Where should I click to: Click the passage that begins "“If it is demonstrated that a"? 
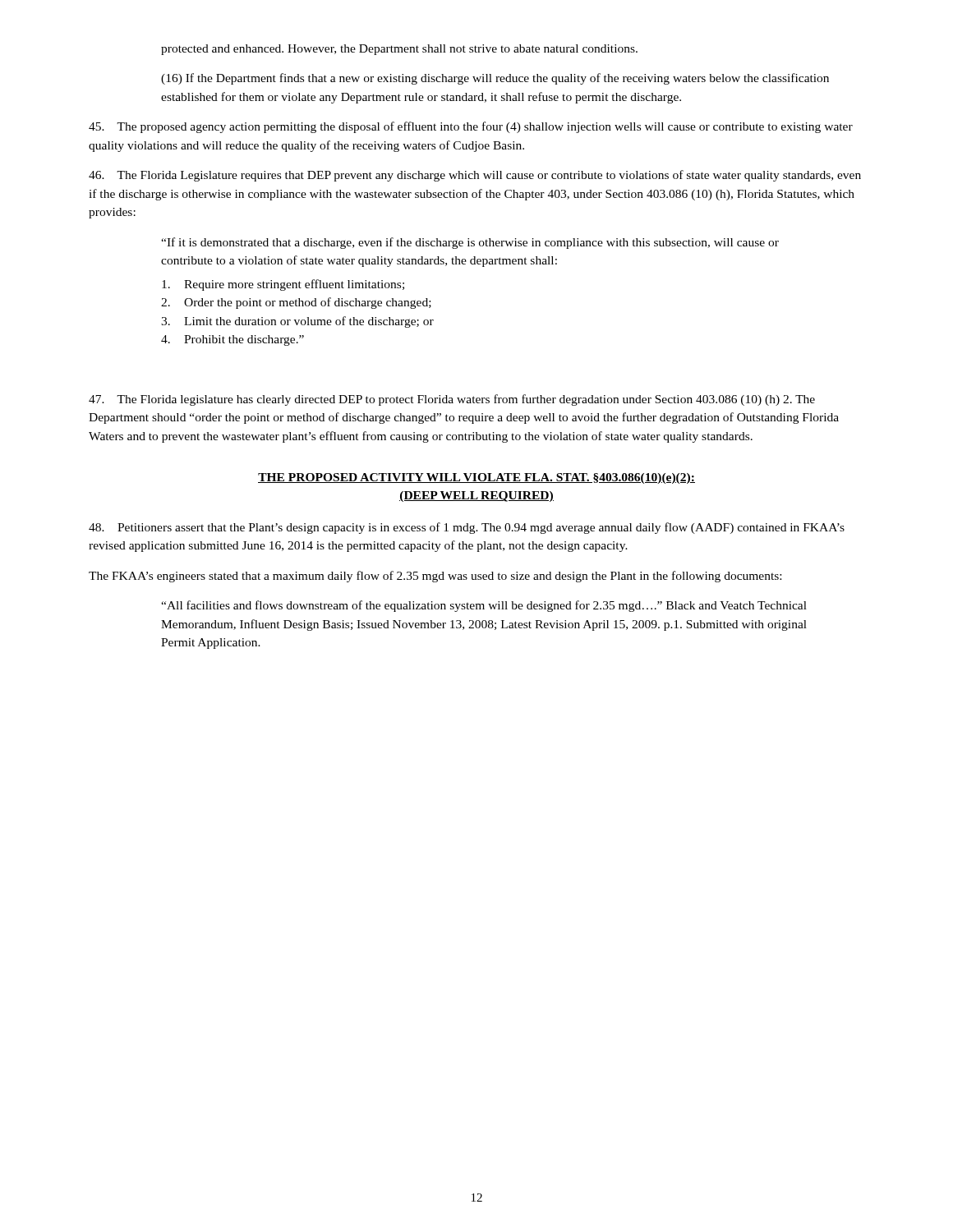coord(470,251)
